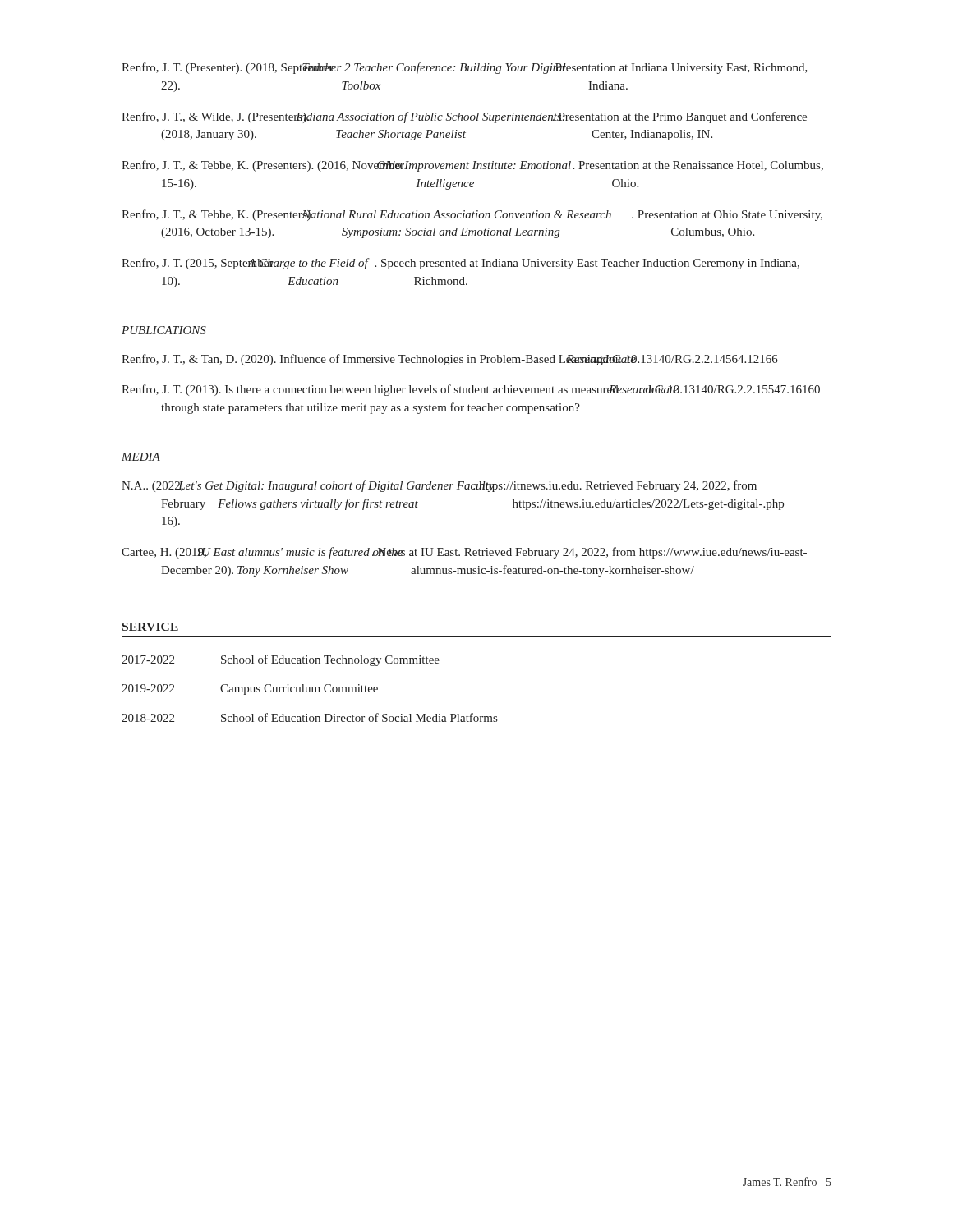
Task: Select the text block starting "N.A.. (2022, February 16). Let's Get Digital: Inaugural"
Action: tap(439, 486)
